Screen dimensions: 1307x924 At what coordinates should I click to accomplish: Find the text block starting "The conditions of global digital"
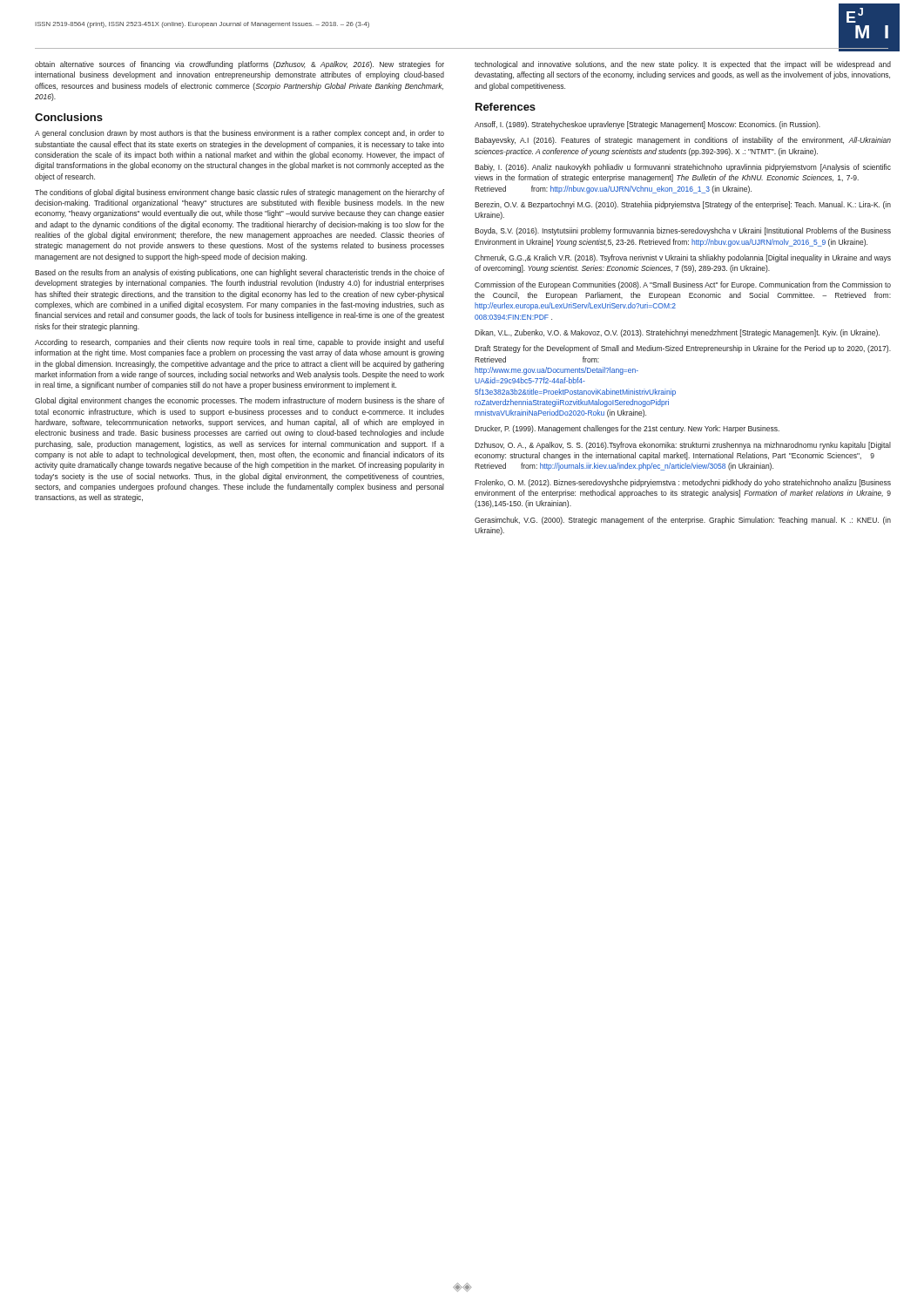point(240,225)
